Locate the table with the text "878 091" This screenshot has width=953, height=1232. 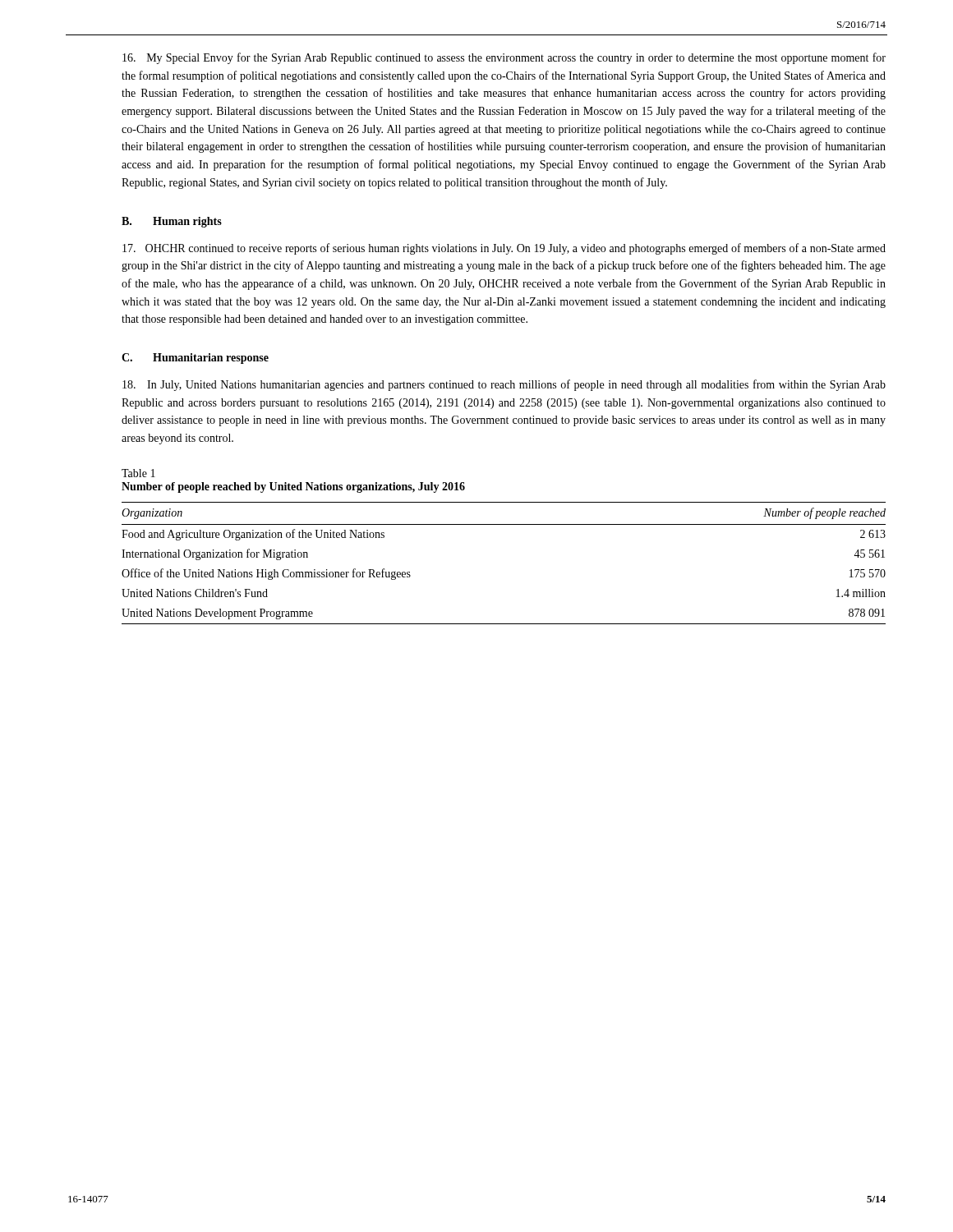point(504,563)
